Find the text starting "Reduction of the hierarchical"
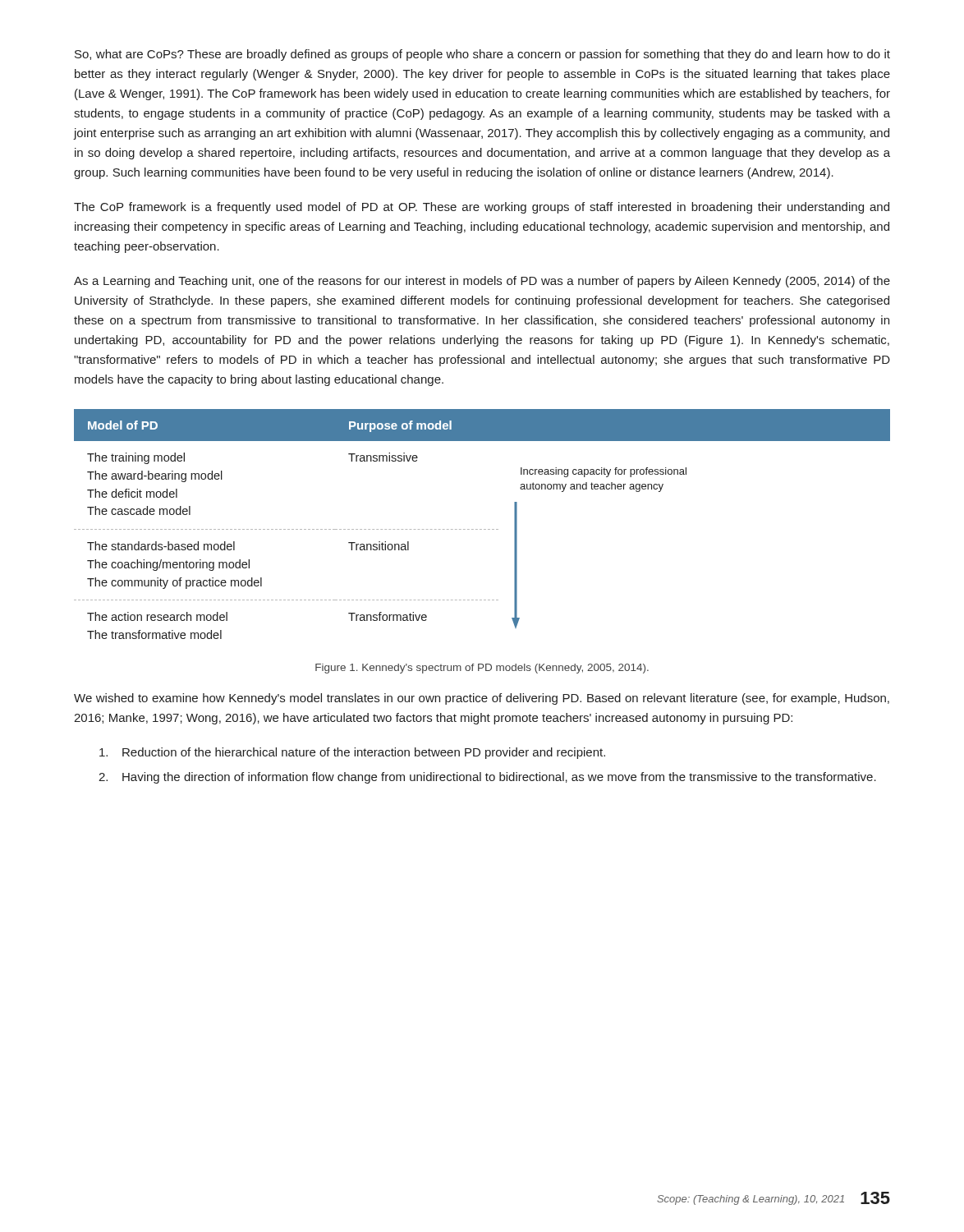Viewport: 964px width, 1232px height. click(352, 752)
